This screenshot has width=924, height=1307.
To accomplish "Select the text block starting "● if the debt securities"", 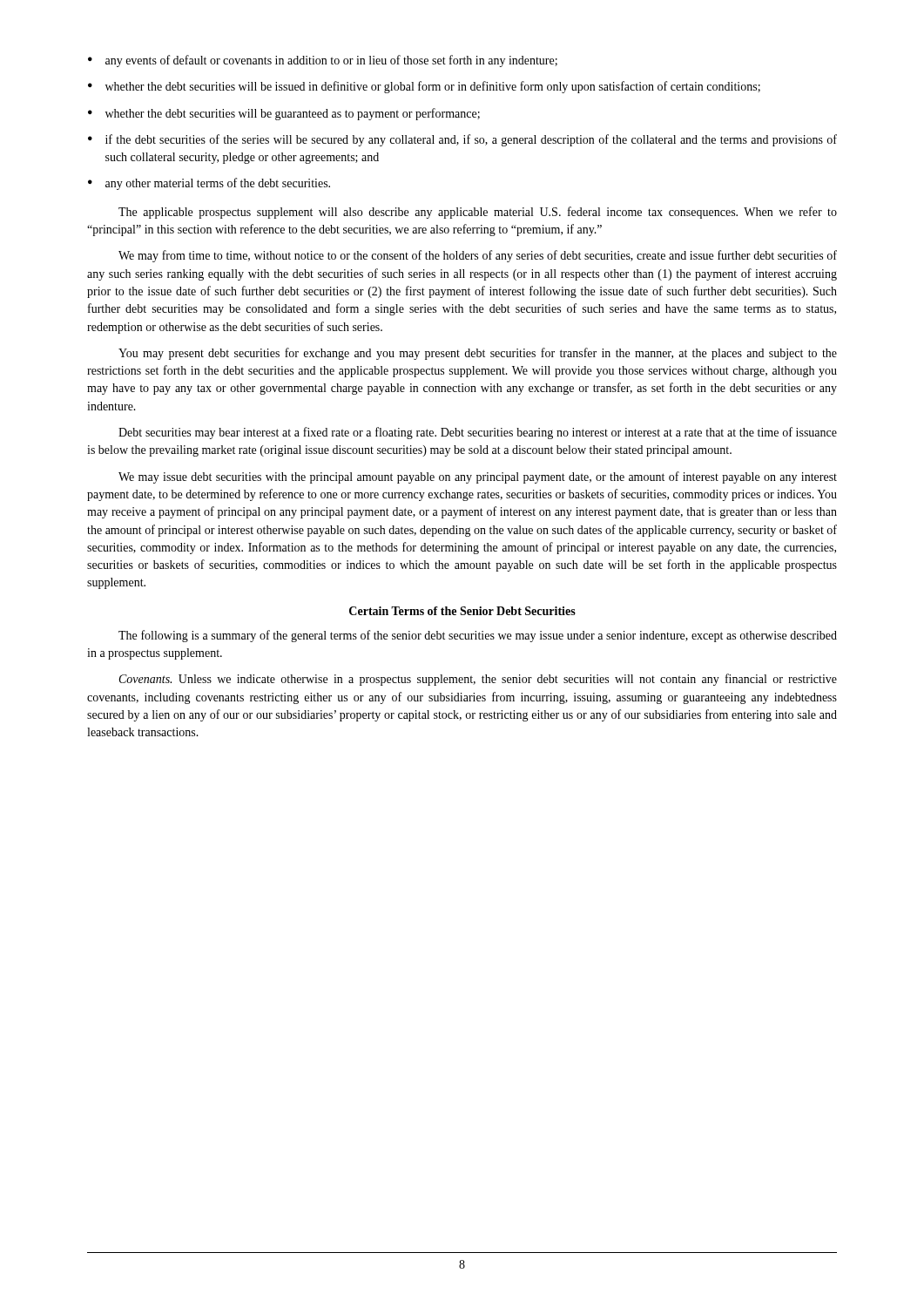I will [462, 149].
